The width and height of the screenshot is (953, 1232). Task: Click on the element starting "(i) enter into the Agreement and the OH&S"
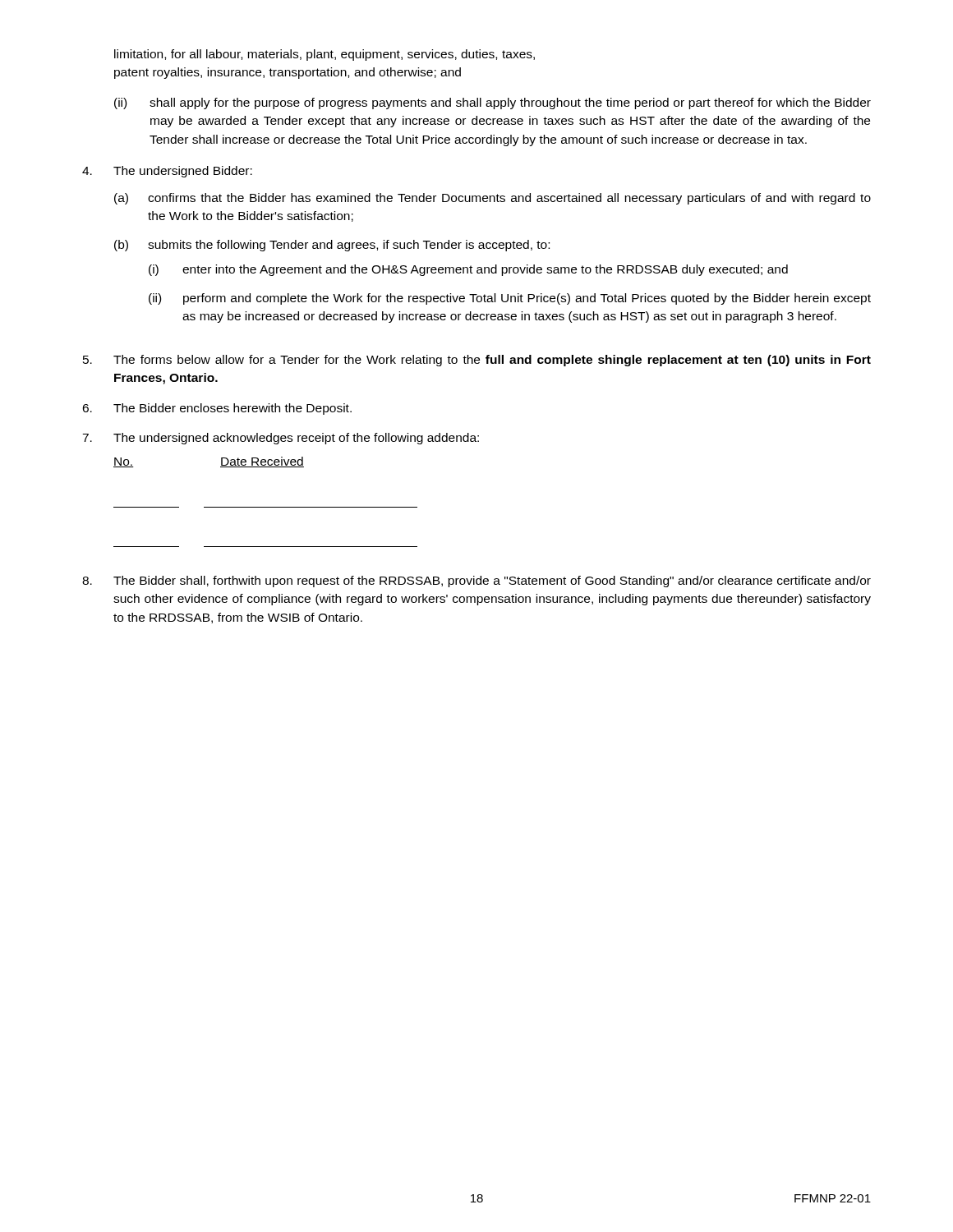[x=509, y=270]
